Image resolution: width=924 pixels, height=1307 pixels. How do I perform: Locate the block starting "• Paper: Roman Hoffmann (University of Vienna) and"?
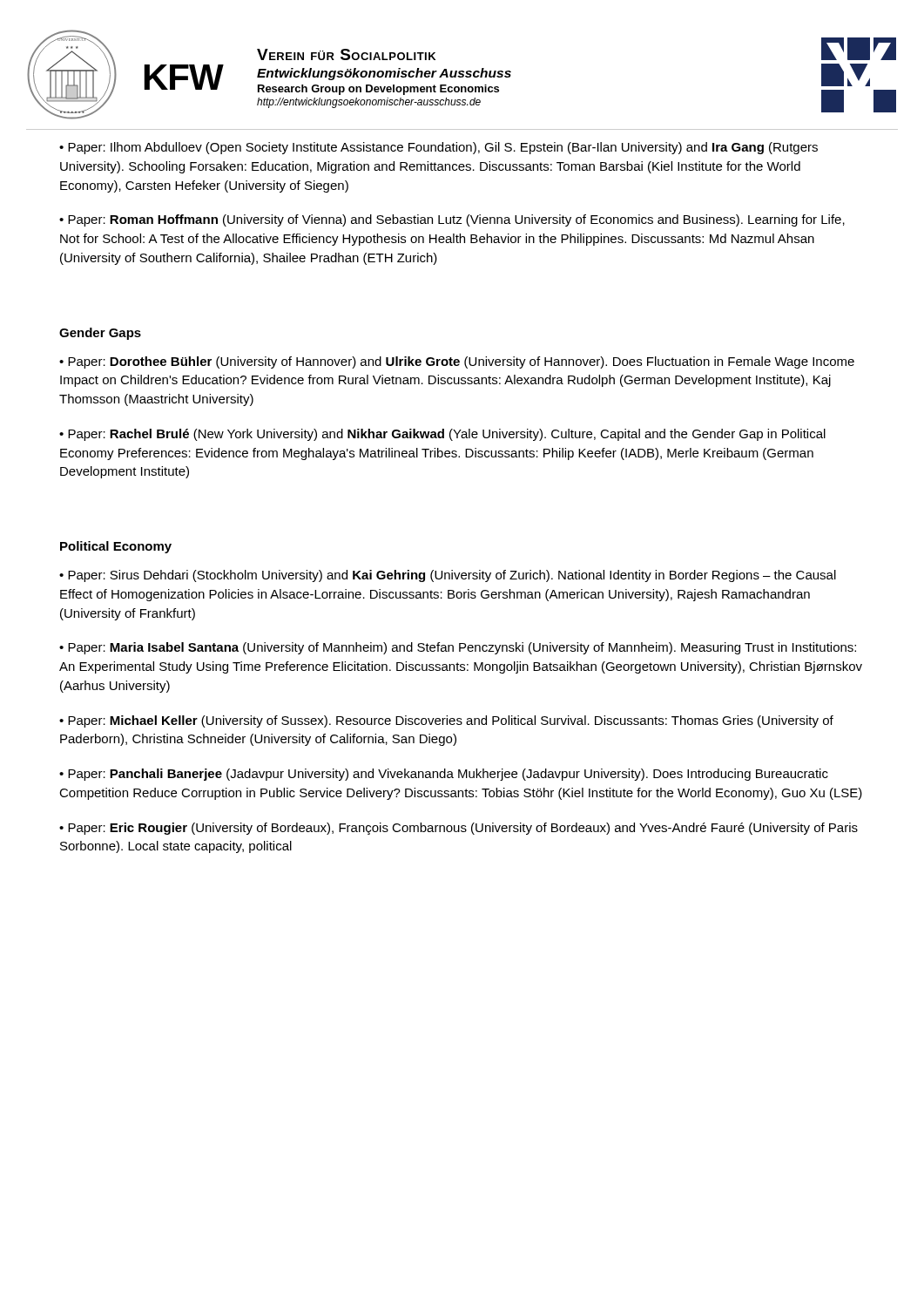(452, 238)
